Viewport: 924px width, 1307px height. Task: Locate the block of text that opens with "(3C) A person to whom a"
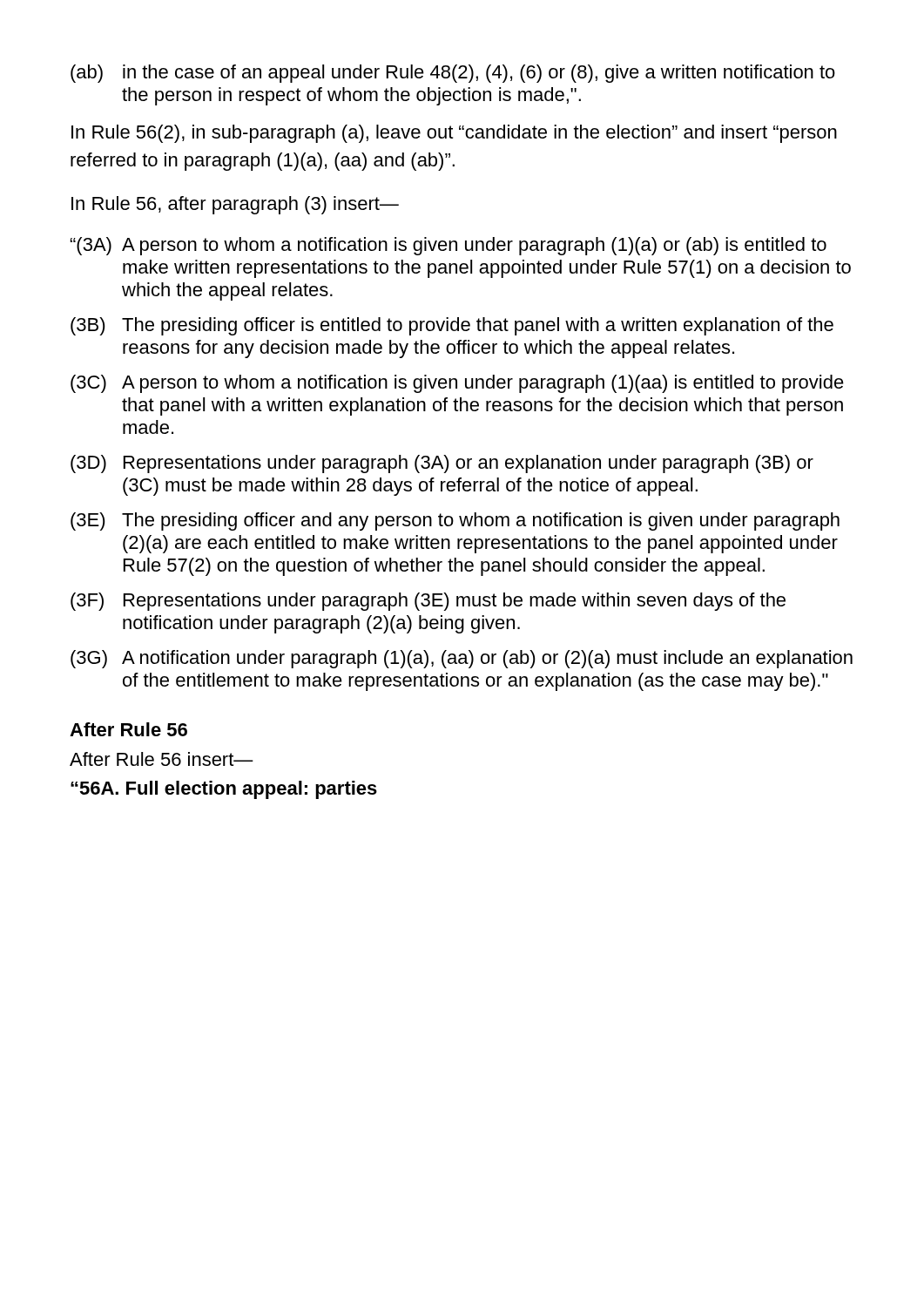[462, 405]
